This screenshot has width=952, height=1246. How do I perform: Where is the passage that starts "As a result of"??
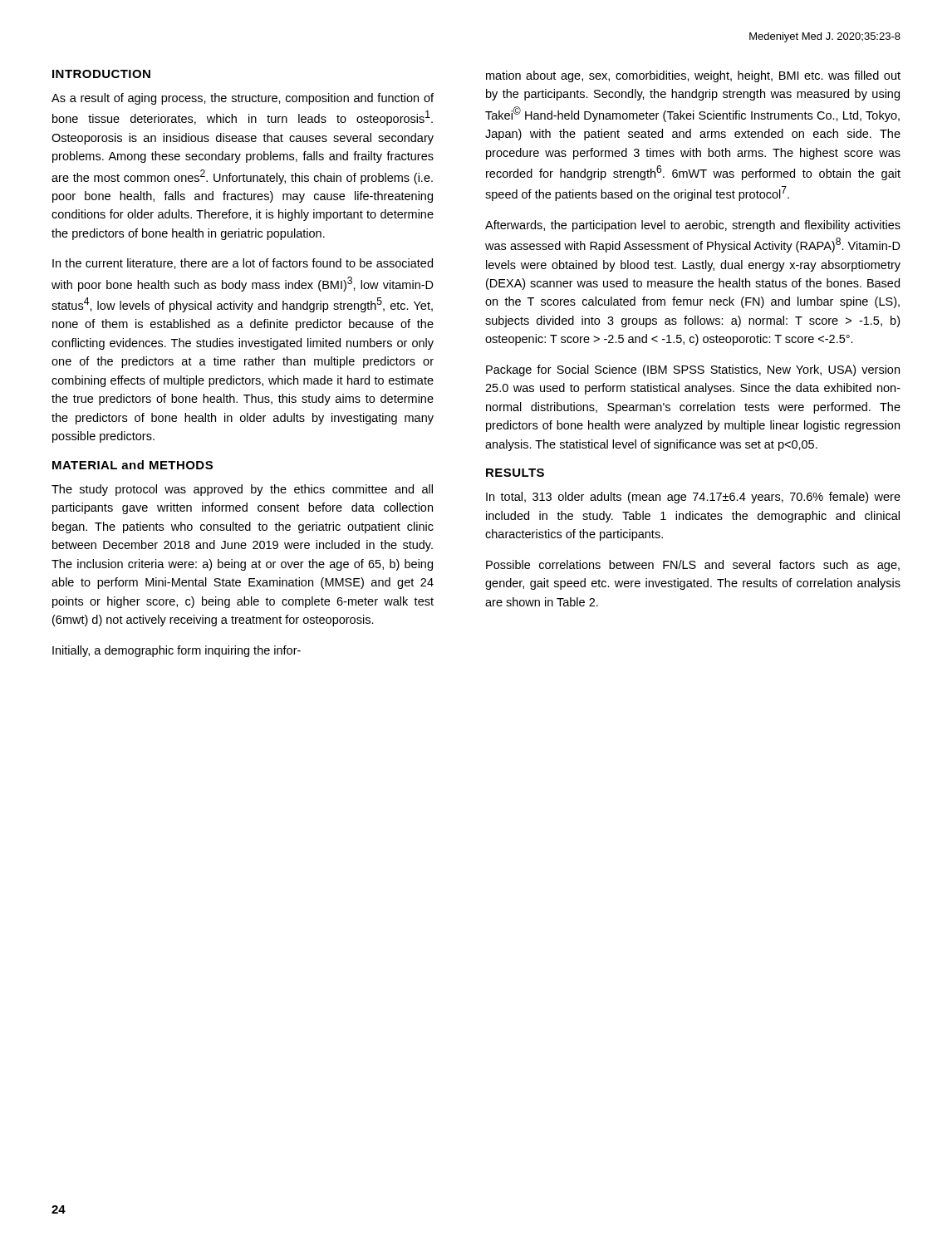(243, 166)
